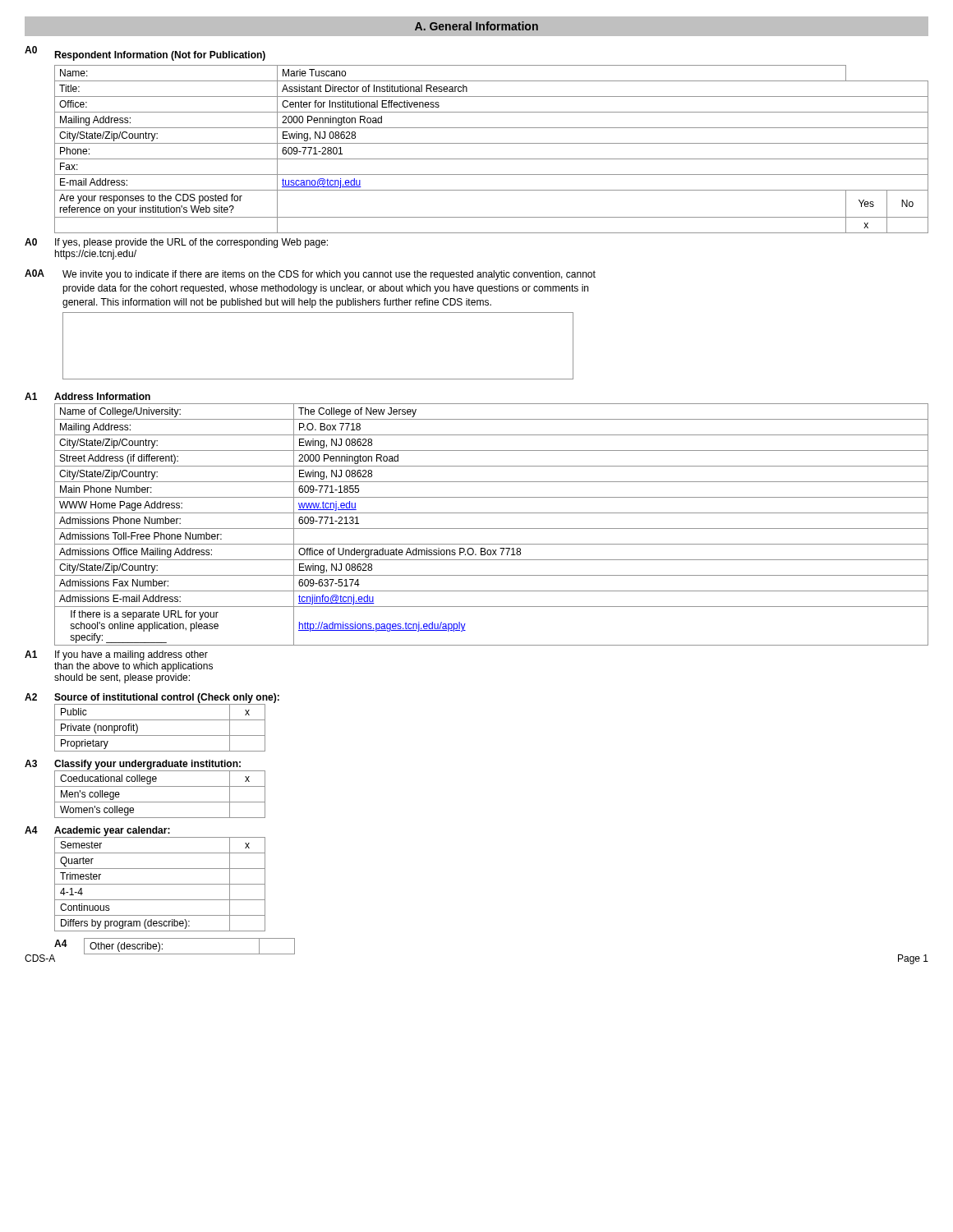Locate the section header that reads "Address Information"
The image size is (953, 1232).
[x=102, y=397]
